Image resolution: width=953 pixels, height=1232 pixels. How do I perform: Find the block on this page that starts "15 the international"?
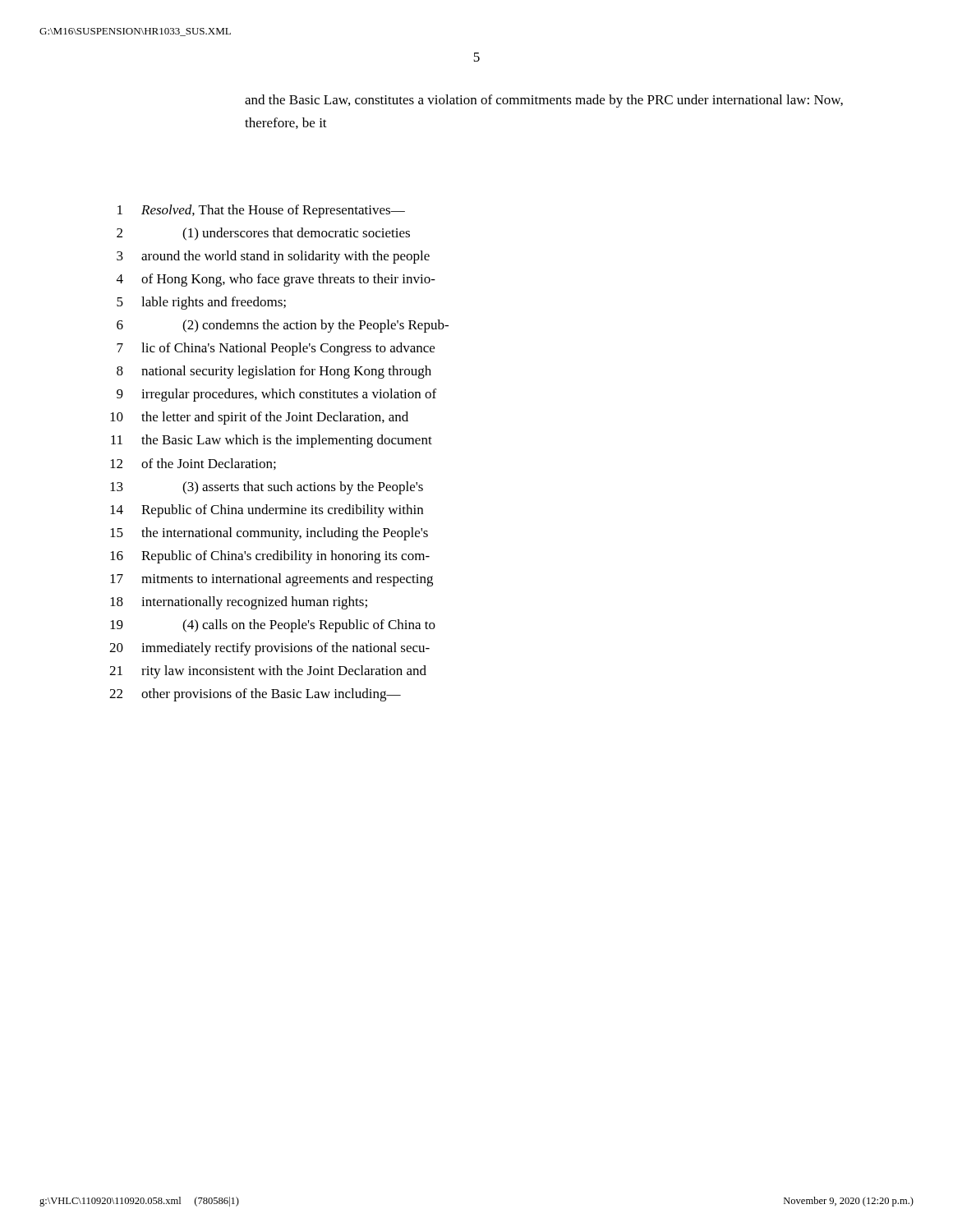[269, 534]
